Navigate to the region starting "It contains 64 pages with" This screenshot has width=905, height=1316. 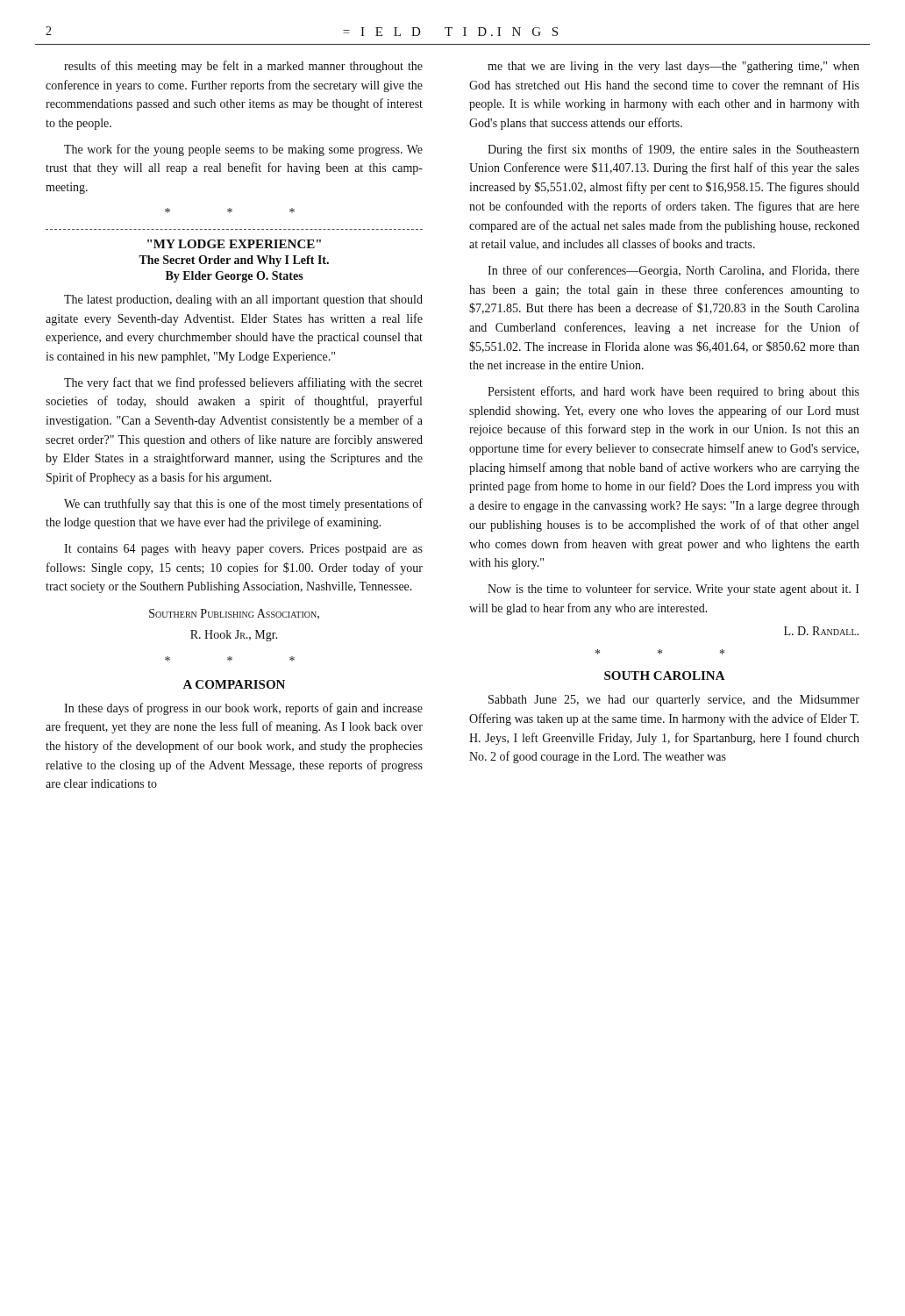(x=234, y=568)
